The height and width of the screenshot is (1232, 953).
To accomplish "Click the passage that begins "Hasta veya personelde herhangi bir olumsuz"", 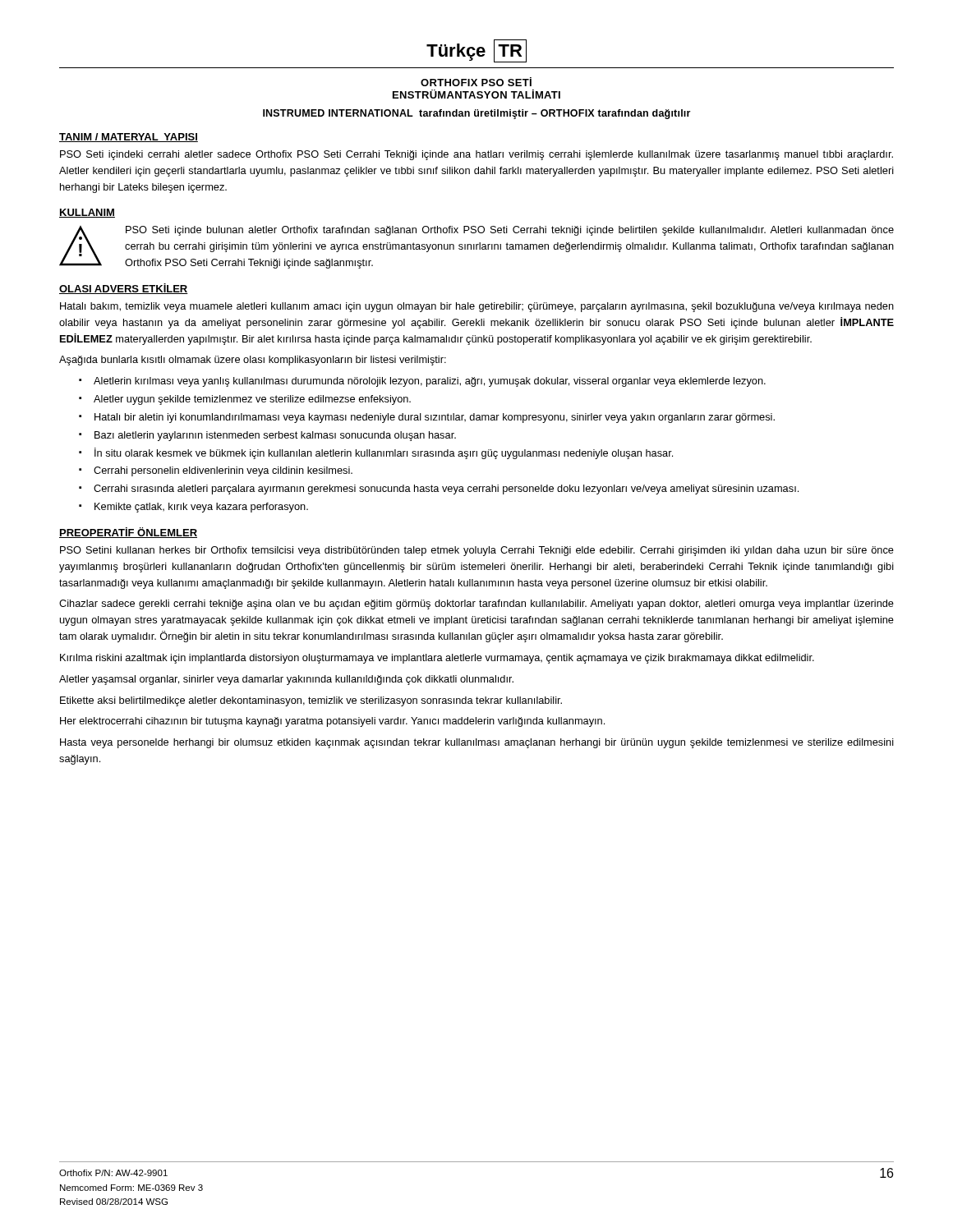I will pyautogui.click(x=476, y=750).
